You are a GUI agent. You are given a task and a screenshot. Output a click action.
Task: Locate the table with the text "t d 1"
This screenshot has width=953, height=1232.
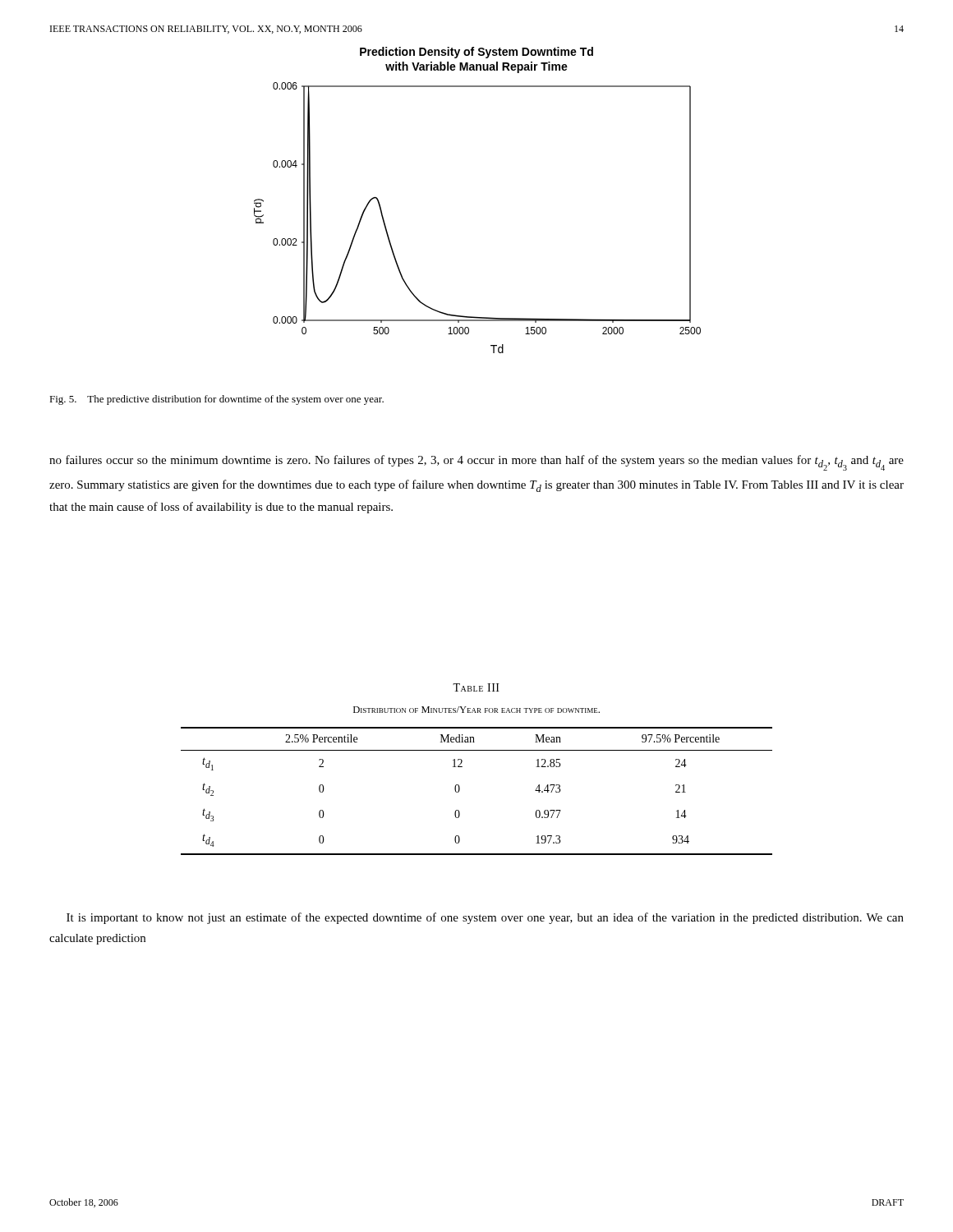476,791
